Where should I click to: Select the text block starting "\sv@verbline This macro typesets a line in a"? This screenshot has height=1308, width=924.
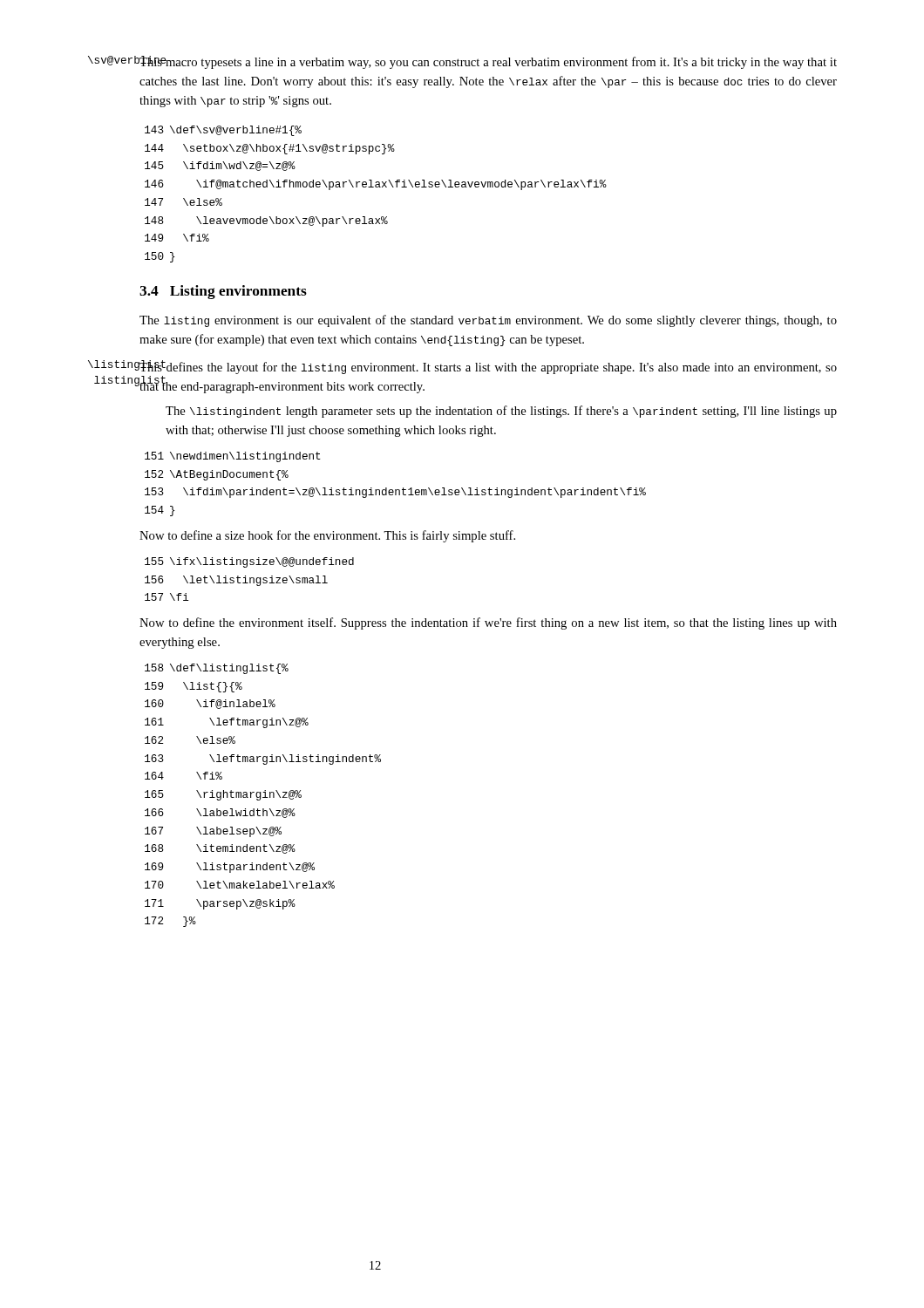(x=462, y=80)
